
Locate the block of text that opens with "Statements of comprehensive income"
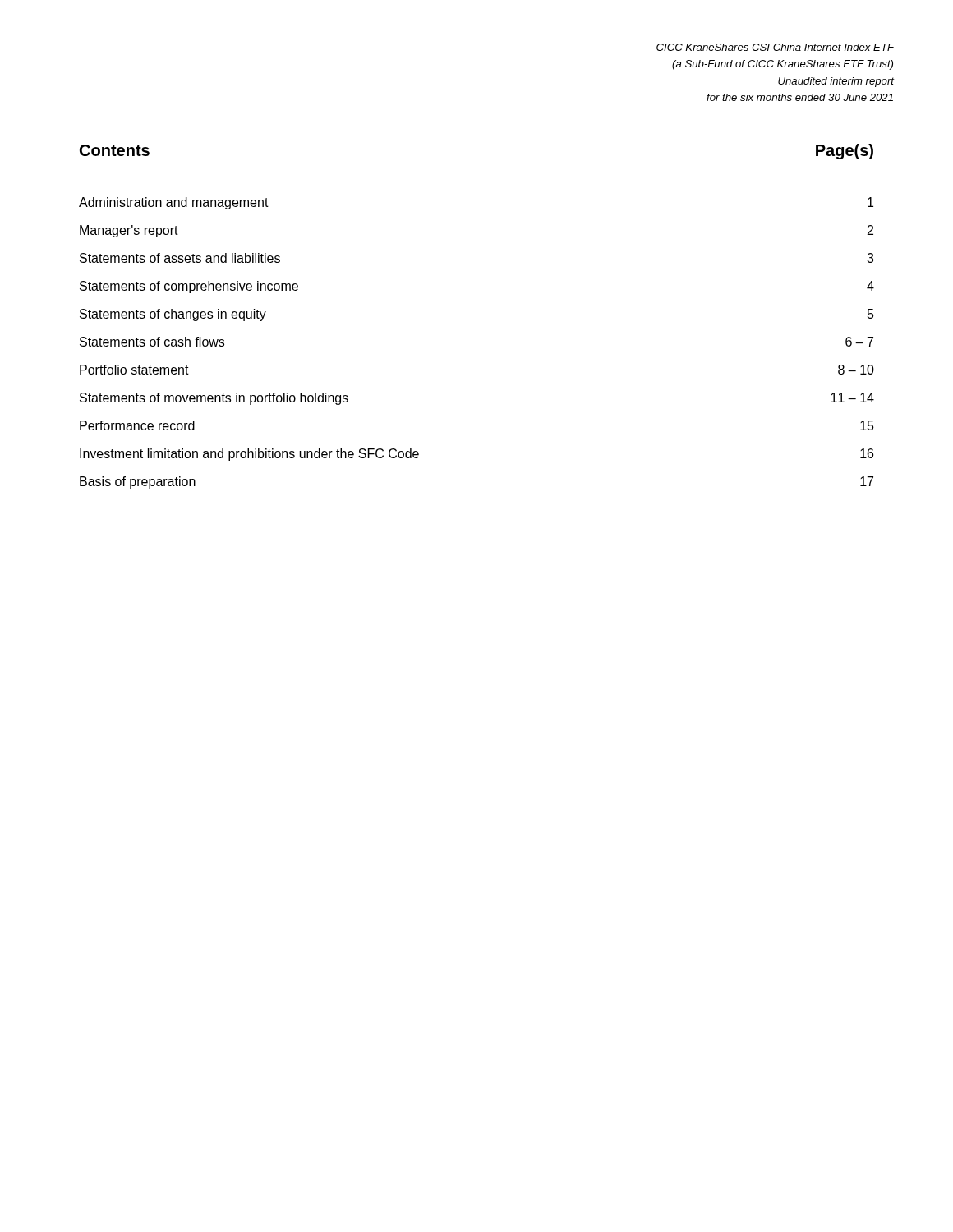tap(191, 285)
